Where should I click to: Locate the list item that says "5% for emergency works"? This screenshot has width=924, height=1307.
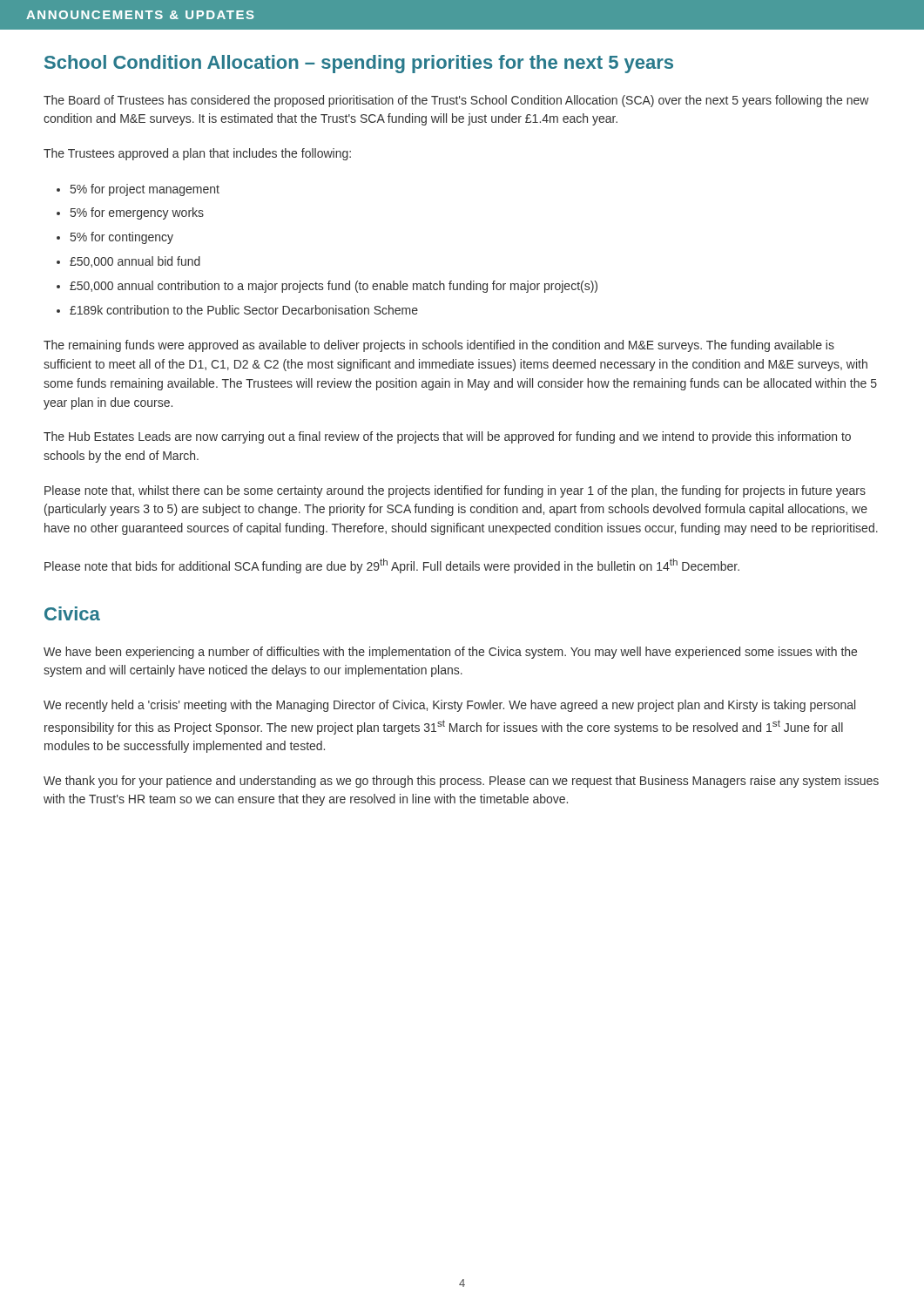[x=137, y=213]
